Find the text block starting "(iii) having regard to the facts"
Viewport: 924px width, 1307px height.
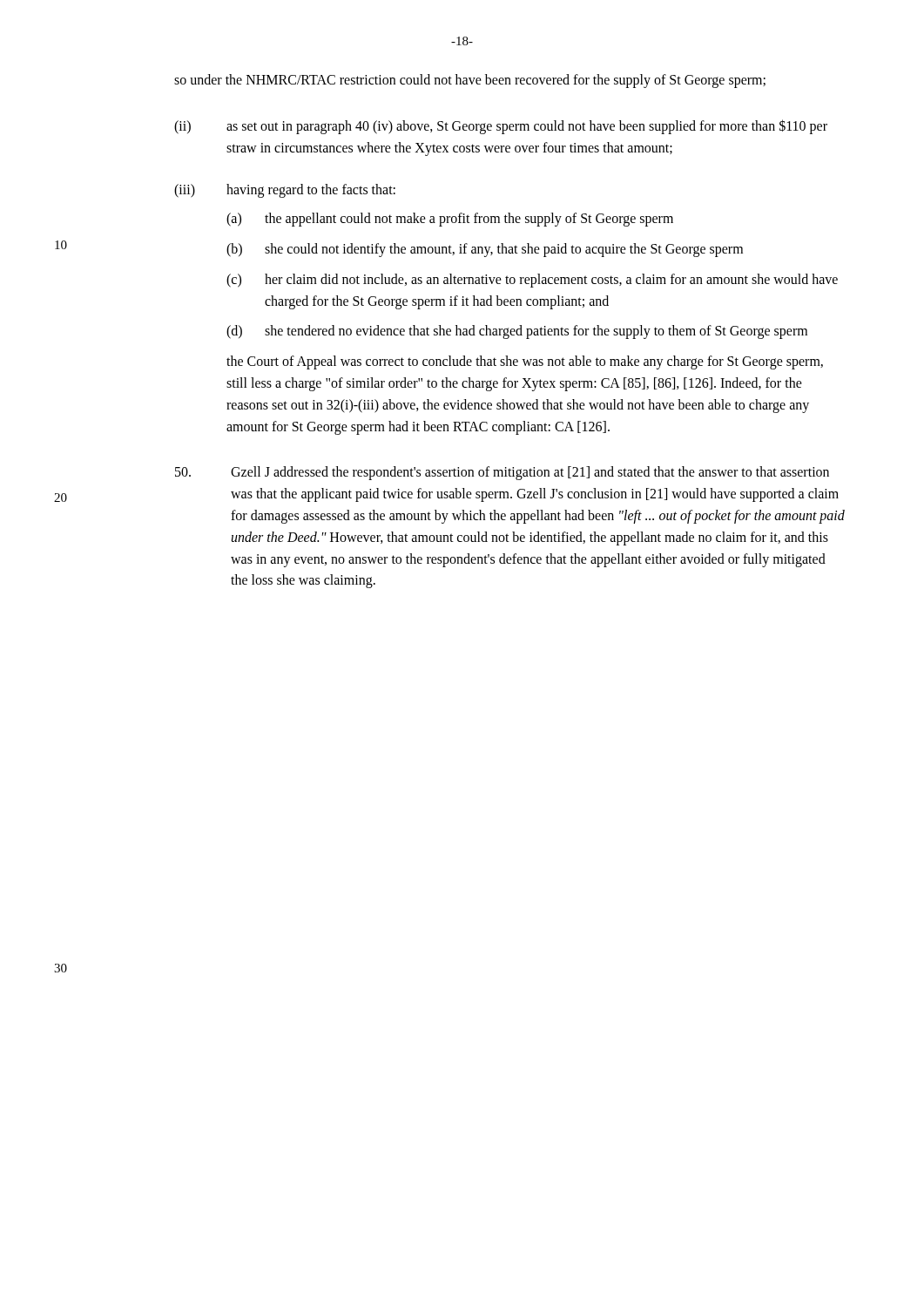(x=510, y=309)
